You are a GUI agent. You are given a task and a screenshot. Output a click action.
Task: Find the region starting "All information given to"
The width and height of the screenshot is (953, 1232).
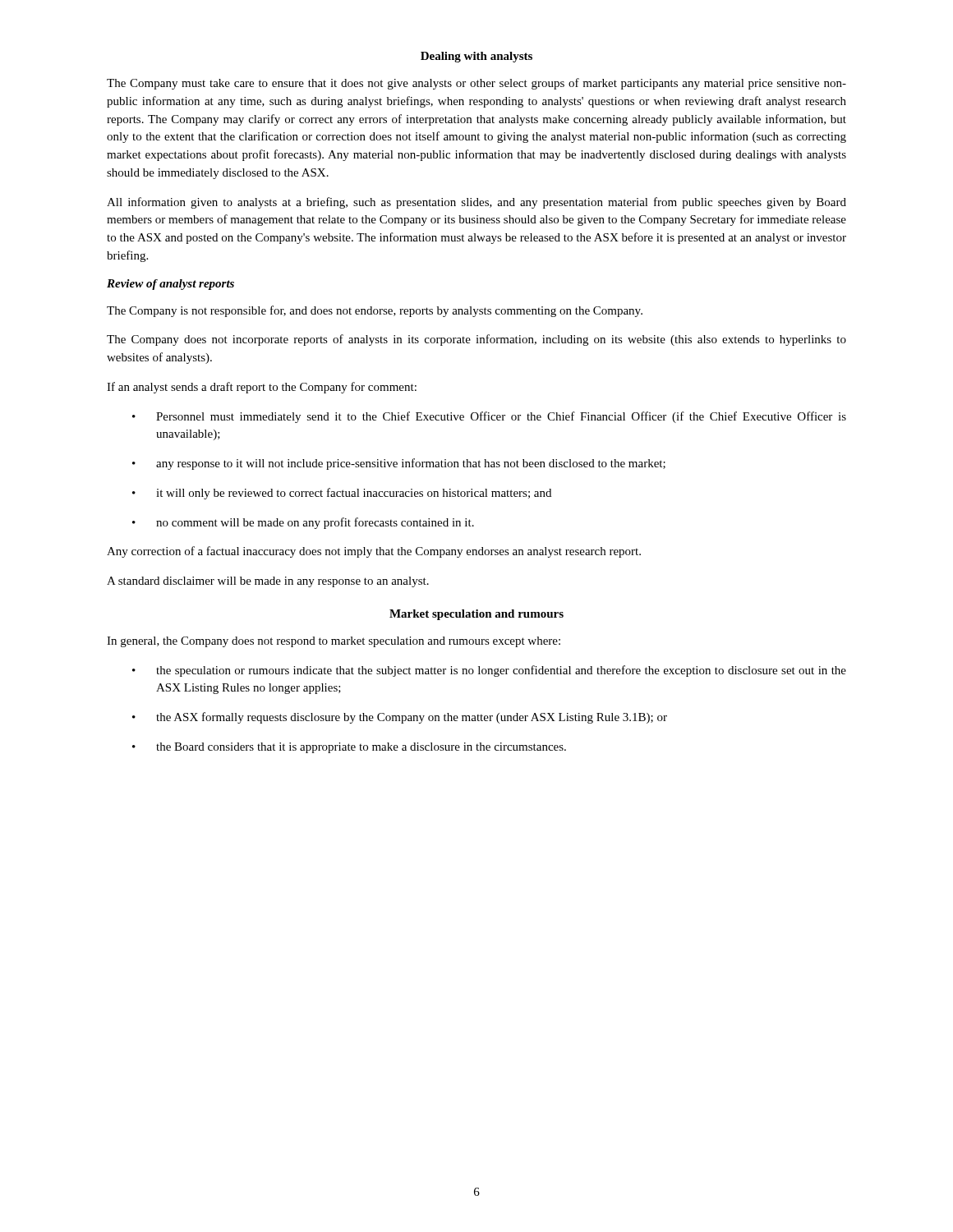coord(476,229)
